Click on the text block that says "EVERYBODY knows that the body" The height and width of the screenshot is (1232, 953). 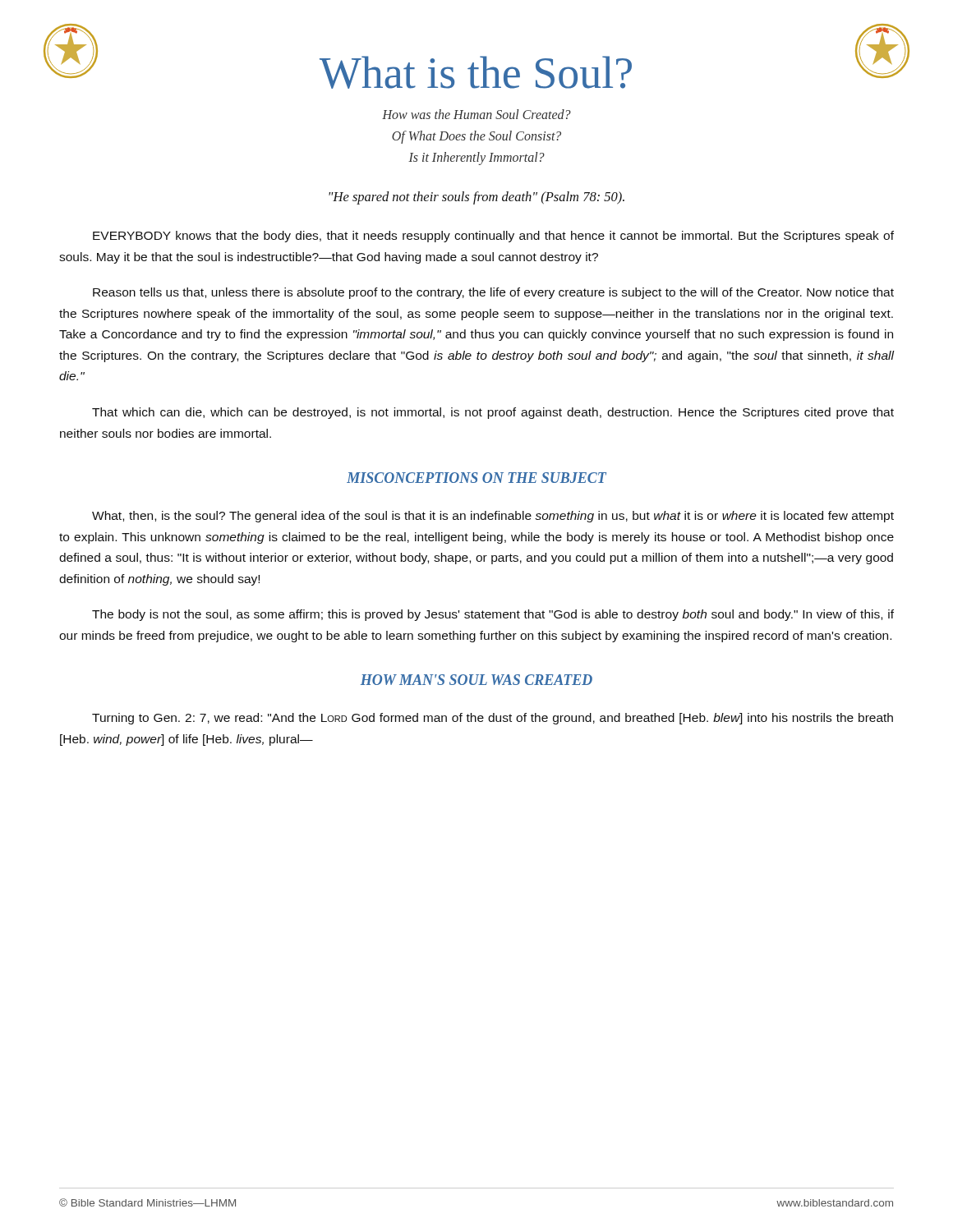[476, 246]
